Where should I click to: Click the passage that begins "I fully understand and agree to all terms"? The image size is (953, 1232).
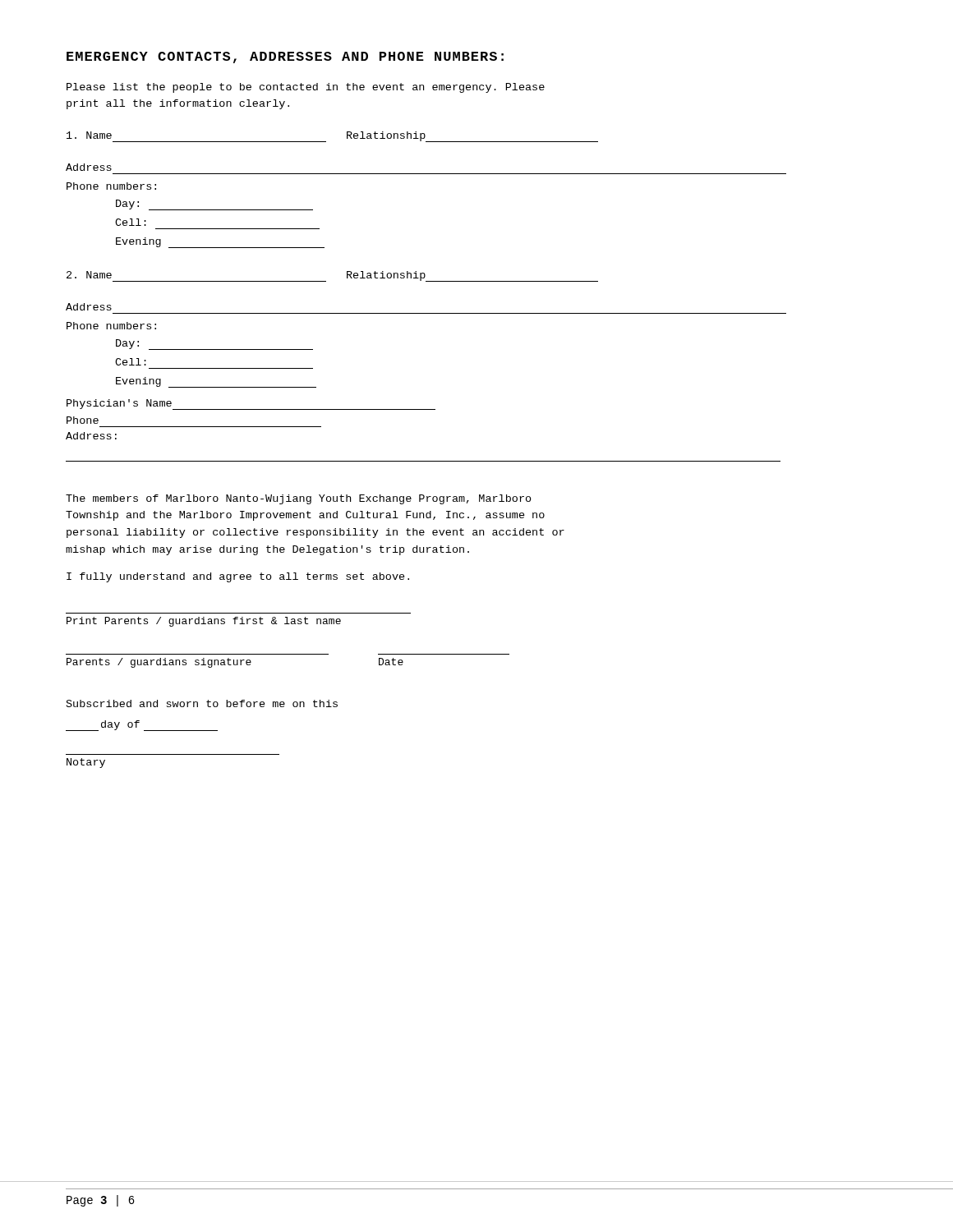pos(239,577)
